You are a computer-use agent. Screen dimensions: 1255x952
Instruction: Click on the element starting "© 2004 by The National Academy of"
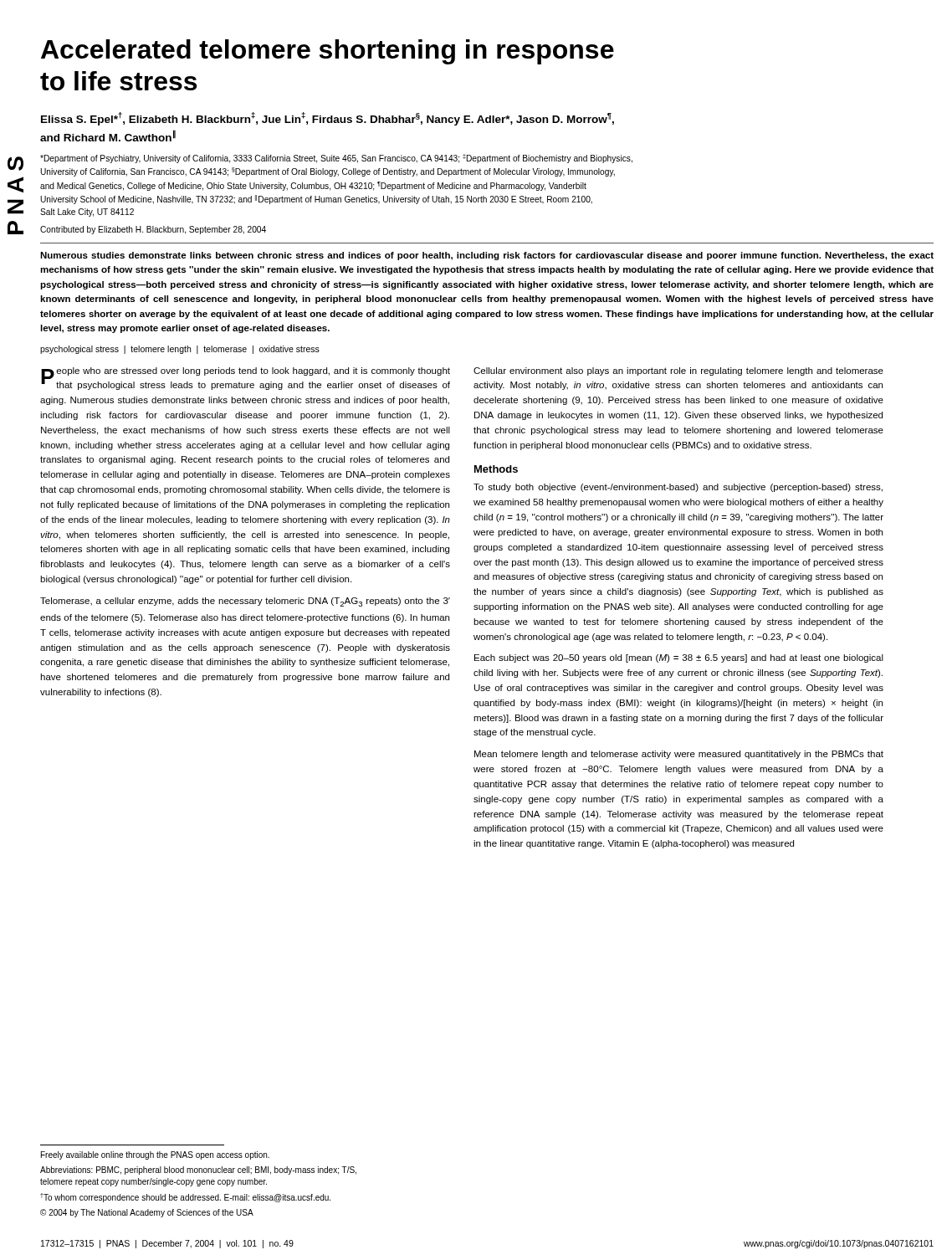147,1212
